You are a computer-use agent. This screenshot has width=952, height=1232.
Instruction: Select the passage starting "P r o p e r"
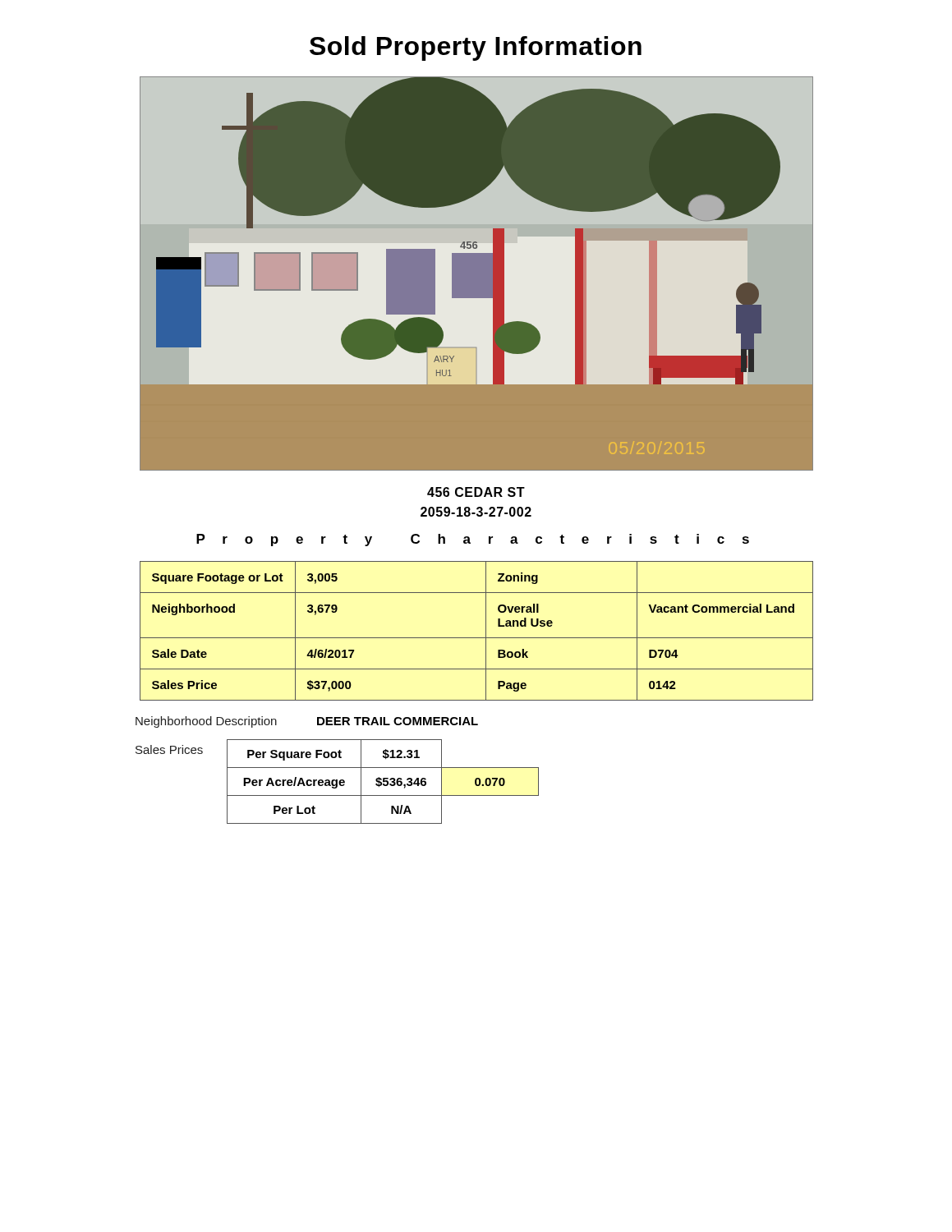[476, 539]
